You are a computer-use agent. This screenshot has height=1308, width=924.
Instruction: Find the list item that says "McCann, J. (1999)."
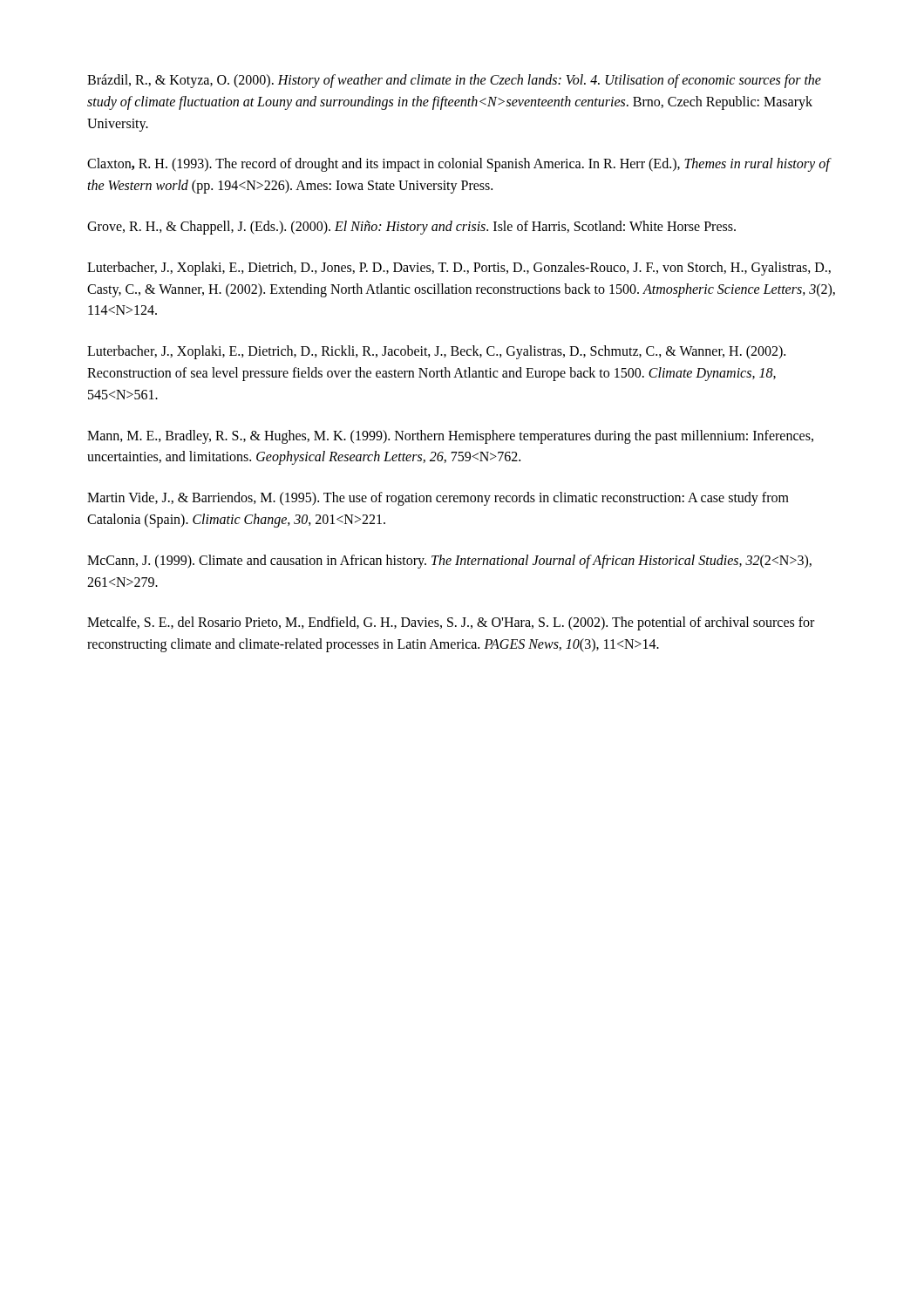click(450, 571)
